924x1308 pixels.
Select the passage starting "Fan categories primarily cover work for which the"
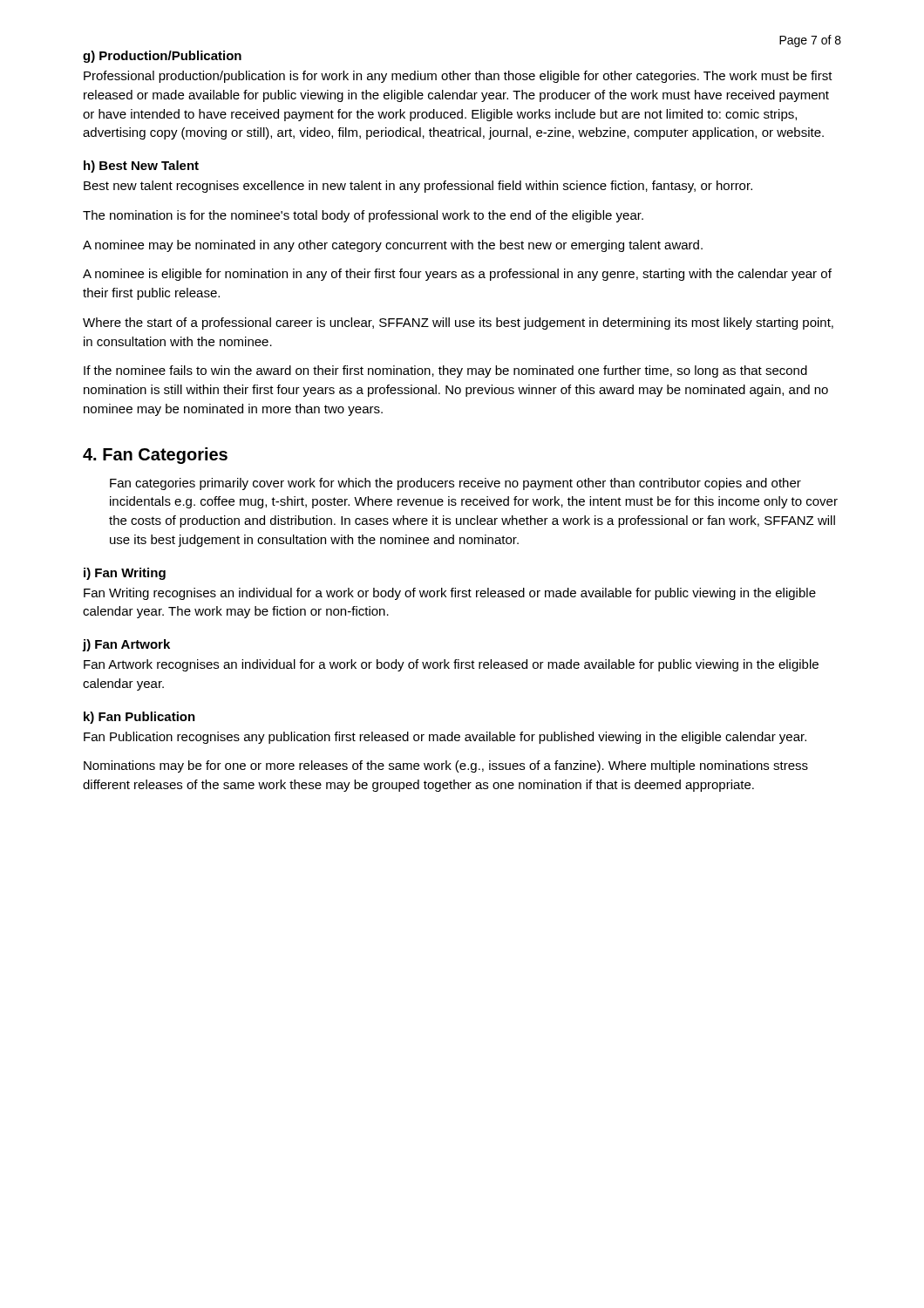pyautogui.click(x=473, y=511)
